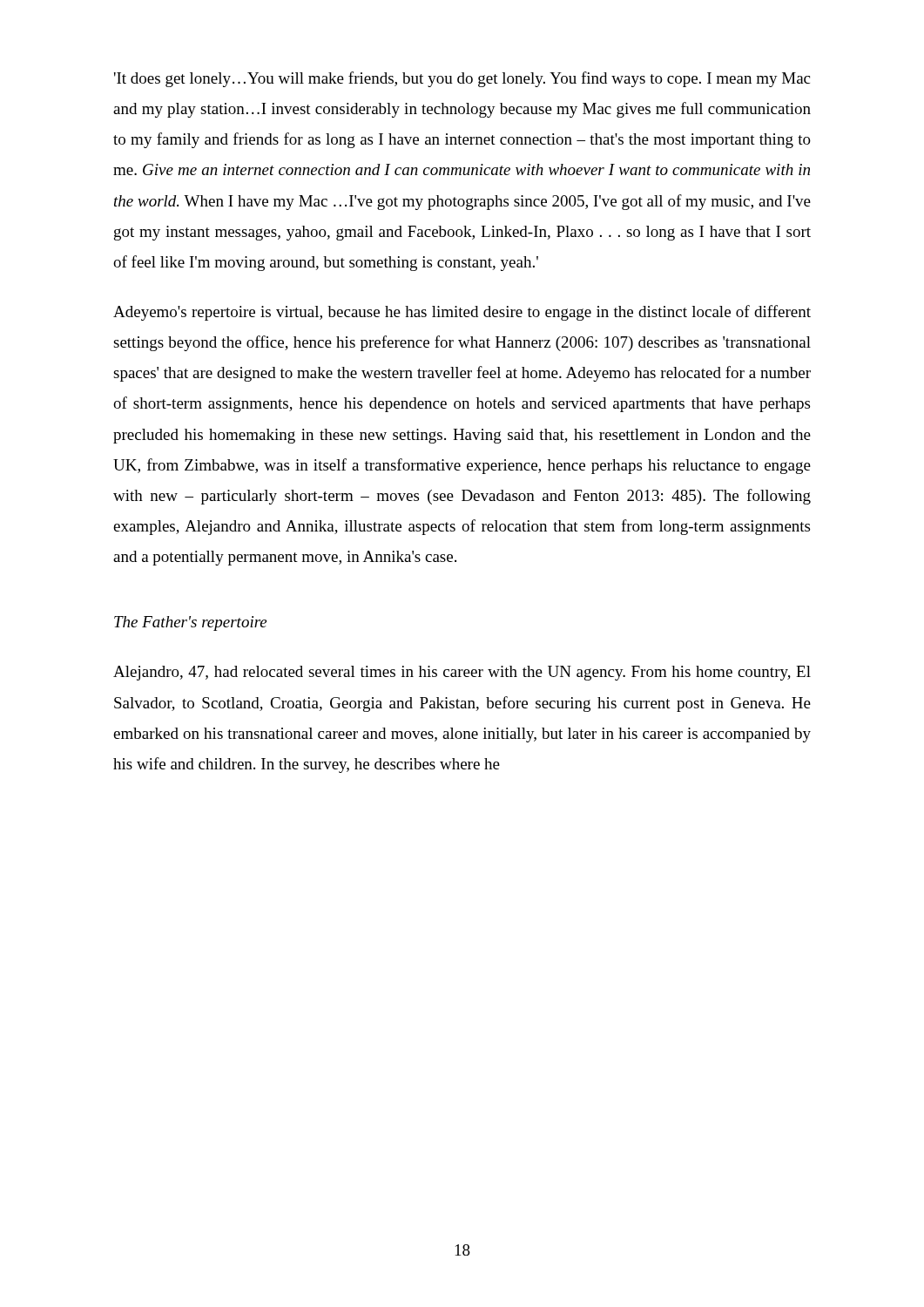Find the block on this page that starts "Adeyemo's repertoire is virtual, because he has limited"
924x1307 pixels.
(x=462, y=434)
